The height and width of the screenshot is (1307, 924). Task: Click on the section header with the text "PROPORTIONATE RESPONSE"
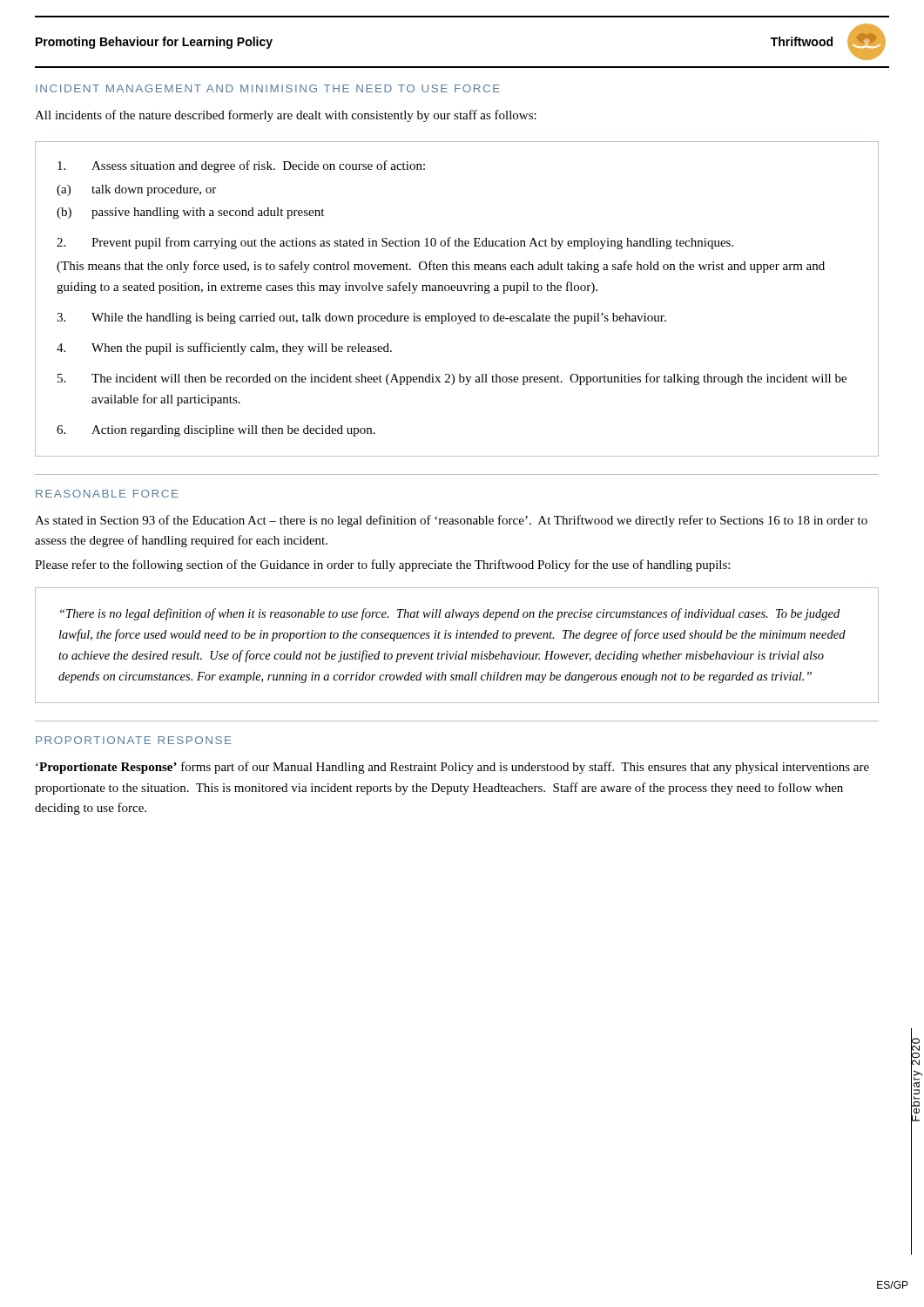coord(134,741)
